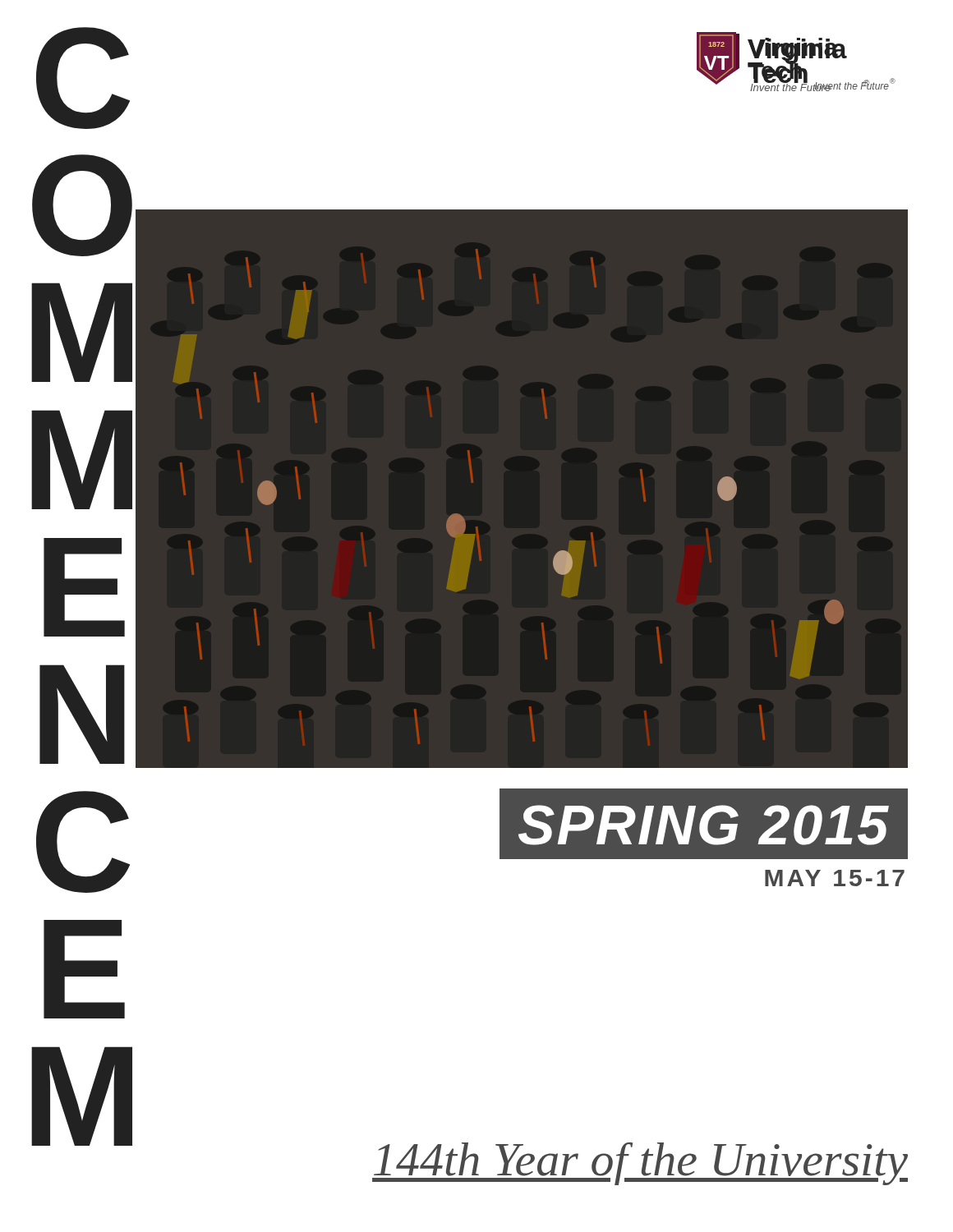Click on the logo
This screenshot has height=1232, width=953.
click(801, 61)
